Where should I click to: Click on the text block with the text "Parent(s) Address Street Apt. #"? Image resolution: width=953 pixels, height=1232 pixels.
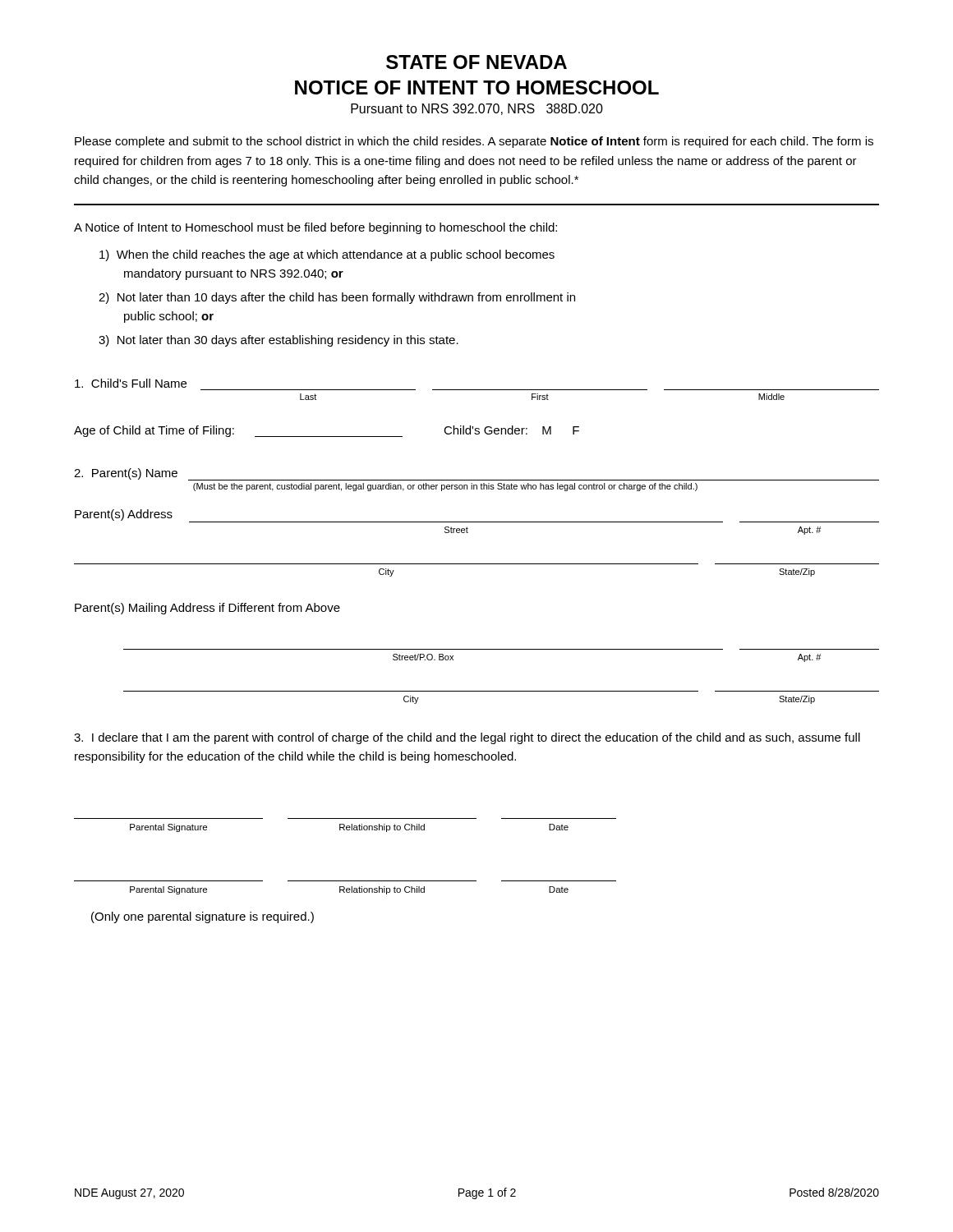476,534
